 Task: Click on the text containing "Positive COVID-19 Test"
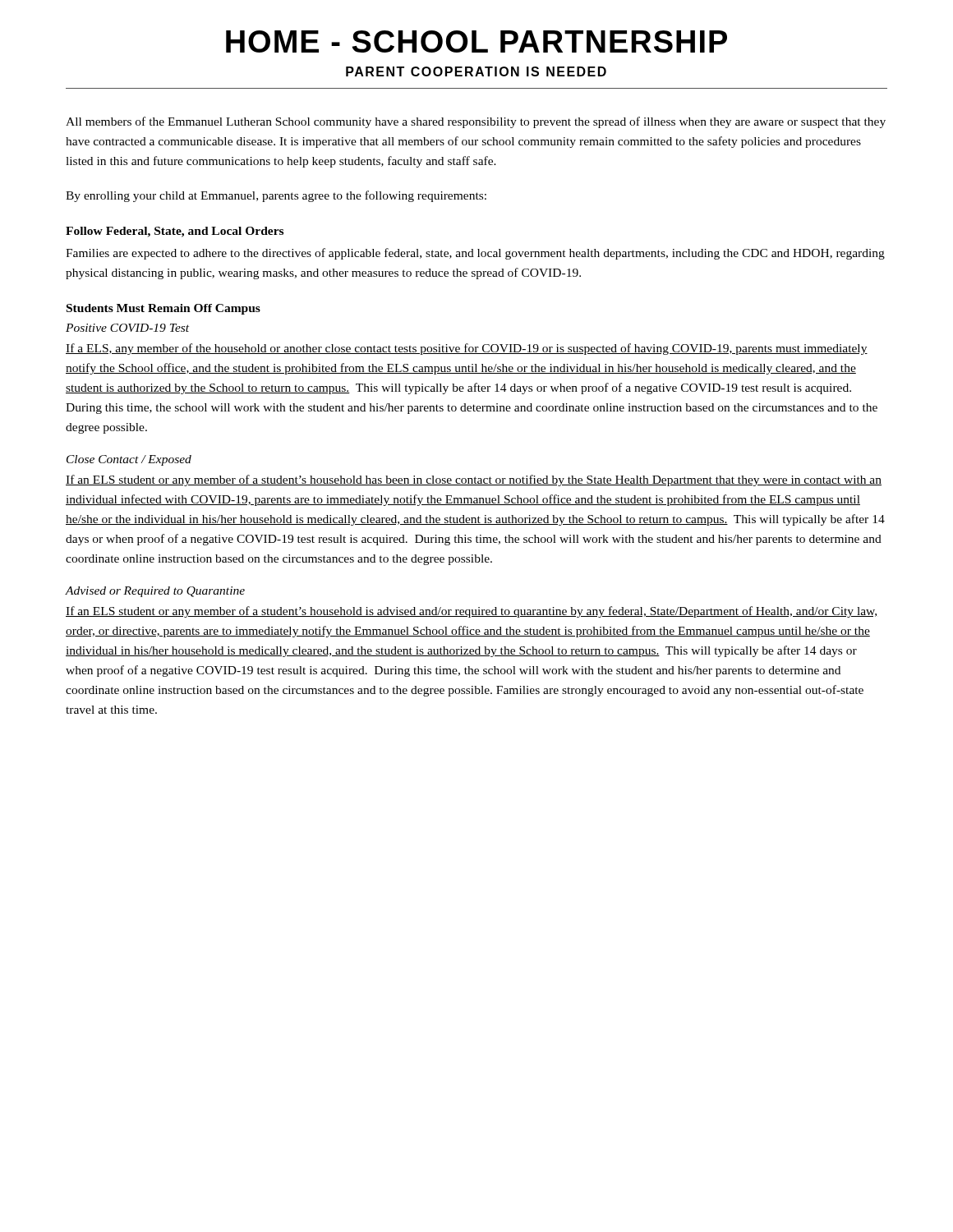(x=127, y=327)
